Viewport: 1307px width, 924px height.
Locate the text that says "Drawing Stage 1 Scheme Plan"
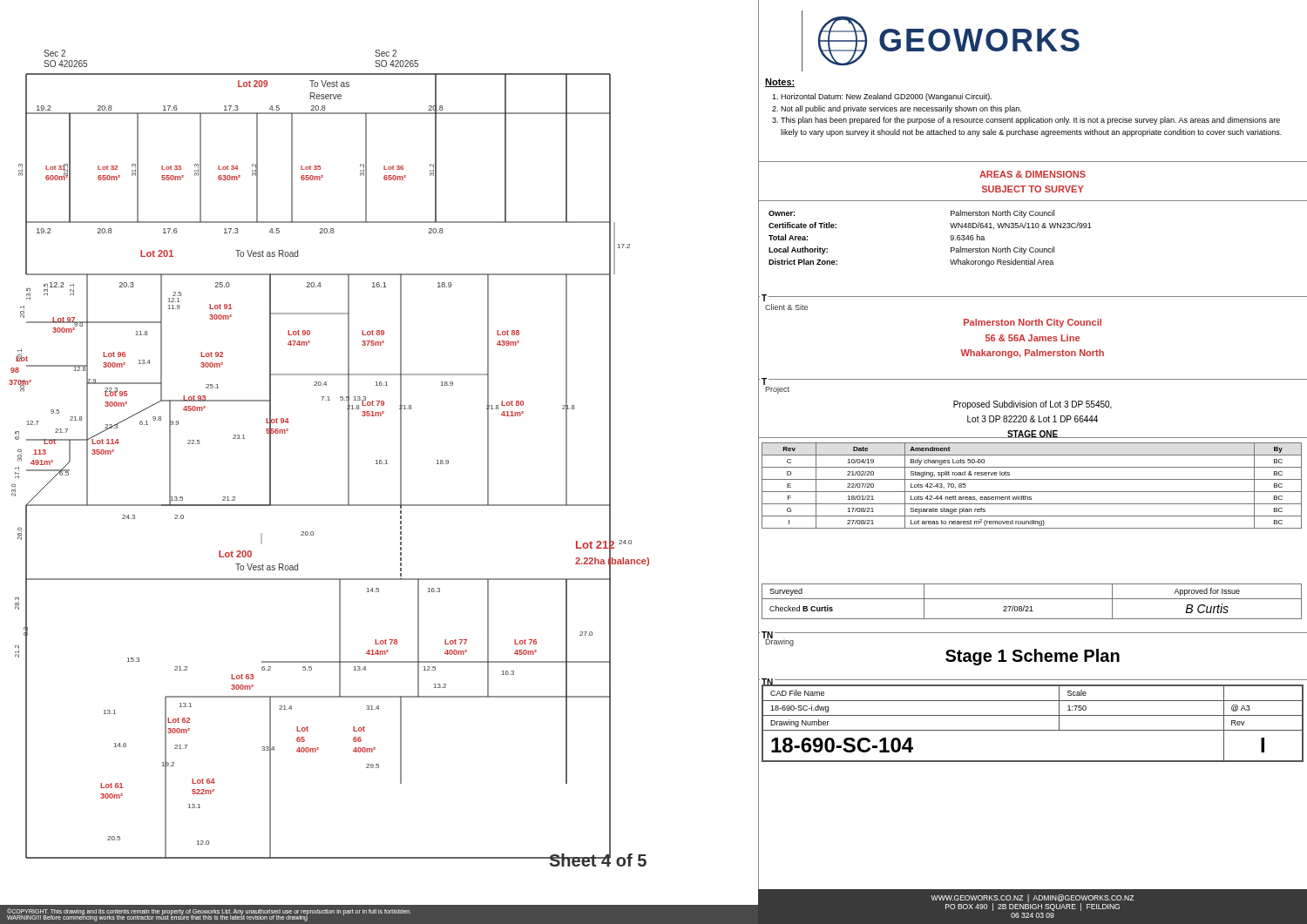point(1033,652)
